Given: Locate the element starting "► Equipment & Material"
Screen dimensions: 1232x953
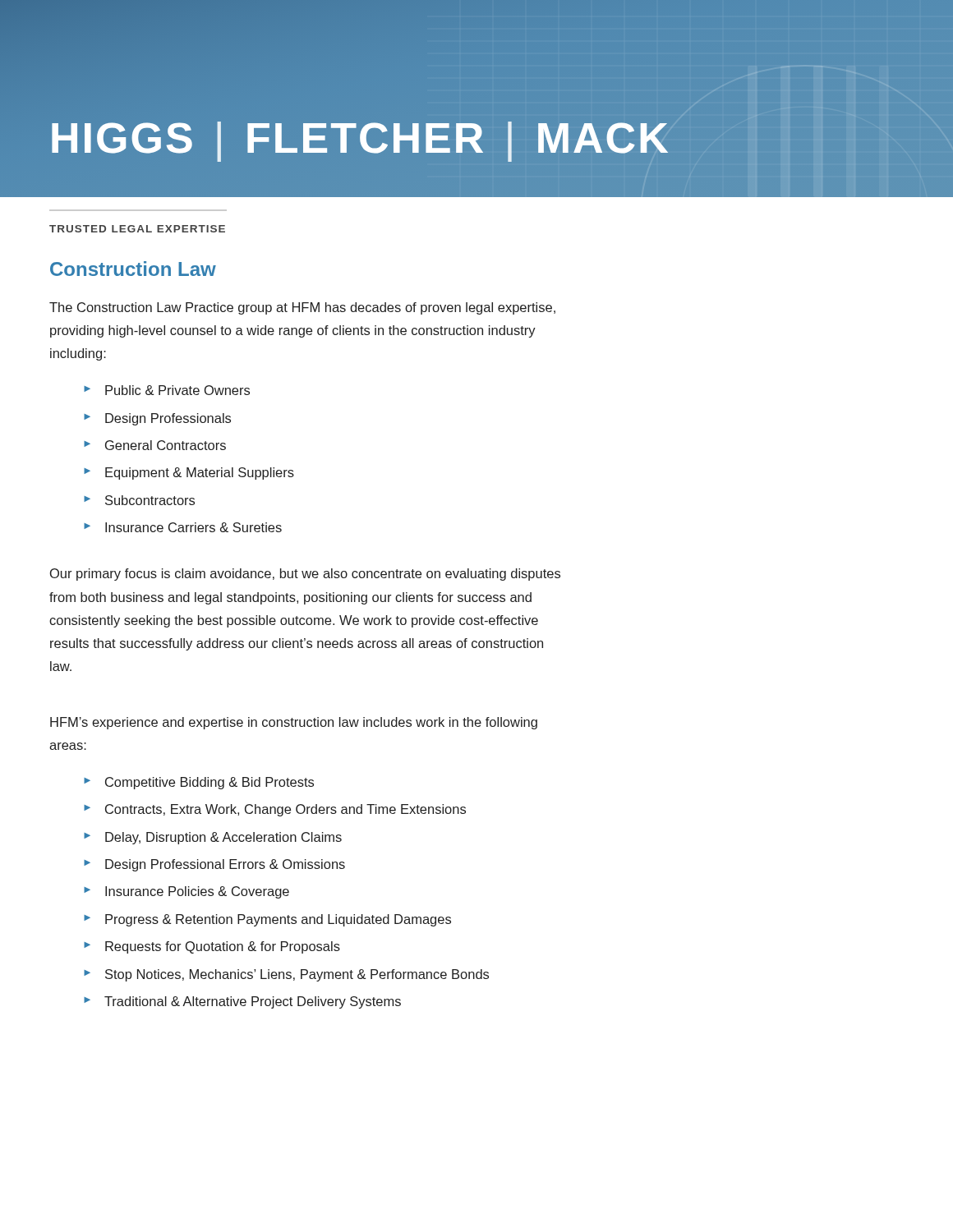Looking at the screenshot, I should coord(188,473).
